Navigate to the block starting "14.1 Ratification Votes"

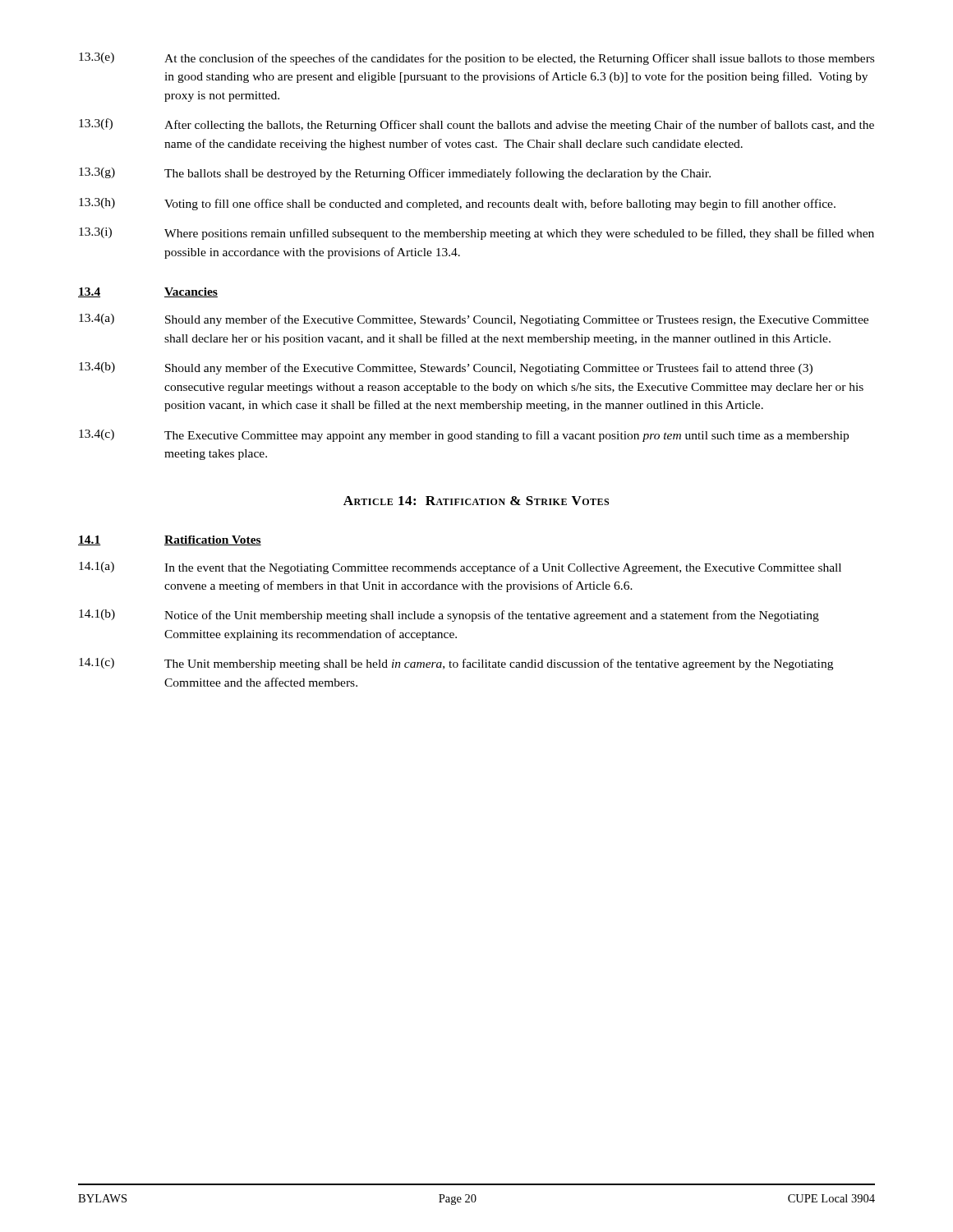coord(169,539)
